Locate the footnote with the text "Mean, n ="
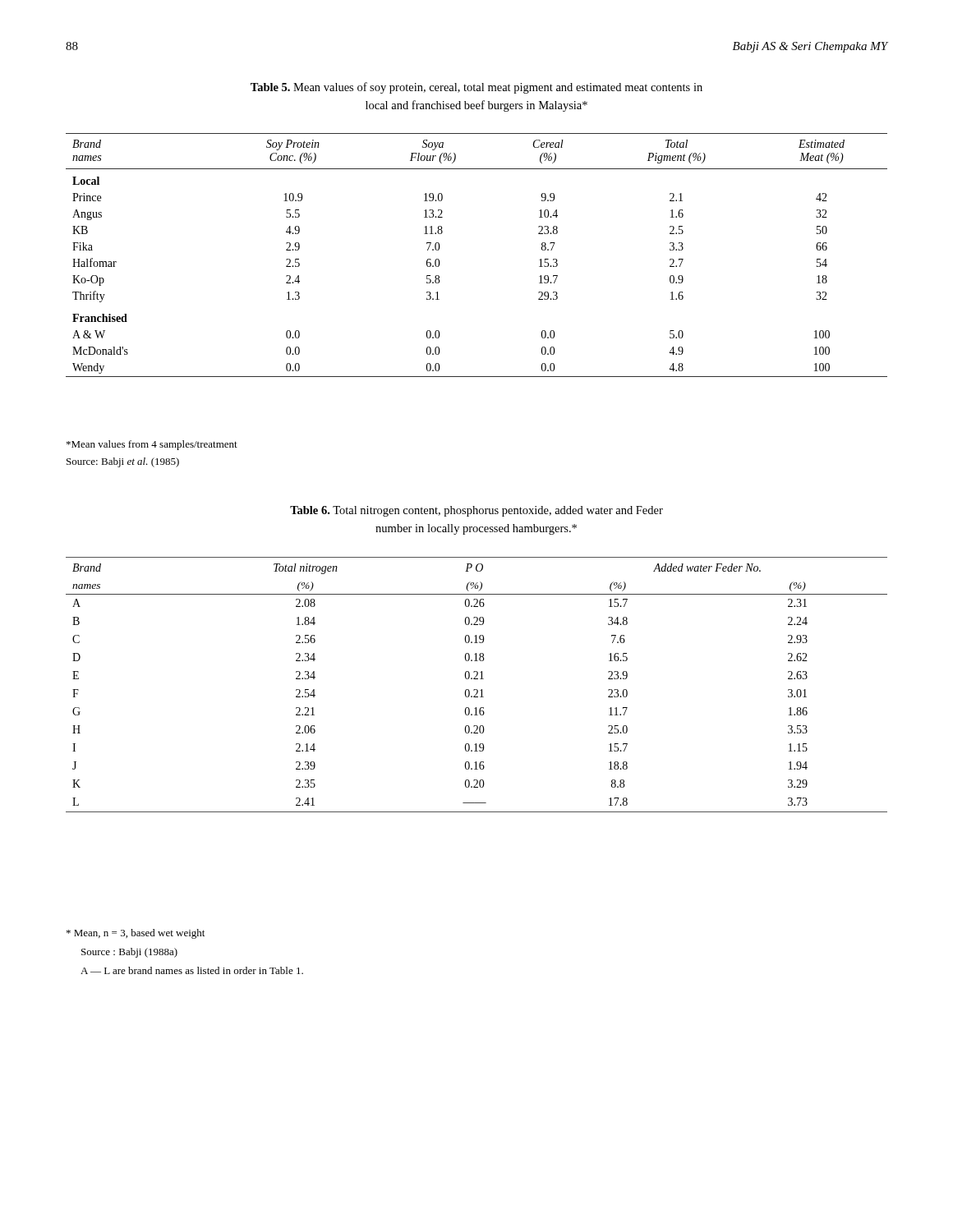The height and width of the screenshot is (1232, 953). (x=185, y=953)
